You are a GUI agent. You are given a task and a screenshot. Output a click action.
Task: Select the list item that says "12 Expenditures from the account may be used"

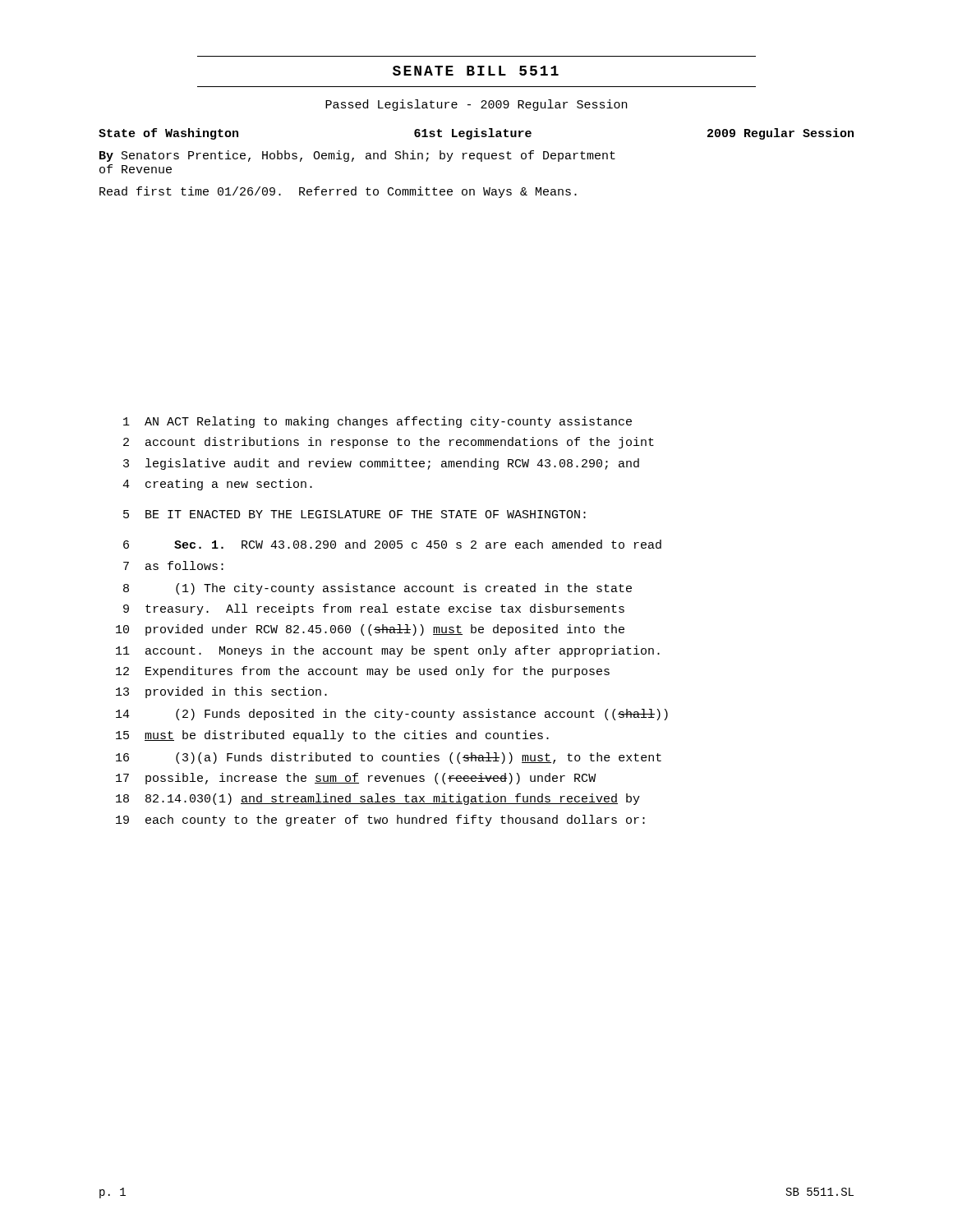point(476,672)
